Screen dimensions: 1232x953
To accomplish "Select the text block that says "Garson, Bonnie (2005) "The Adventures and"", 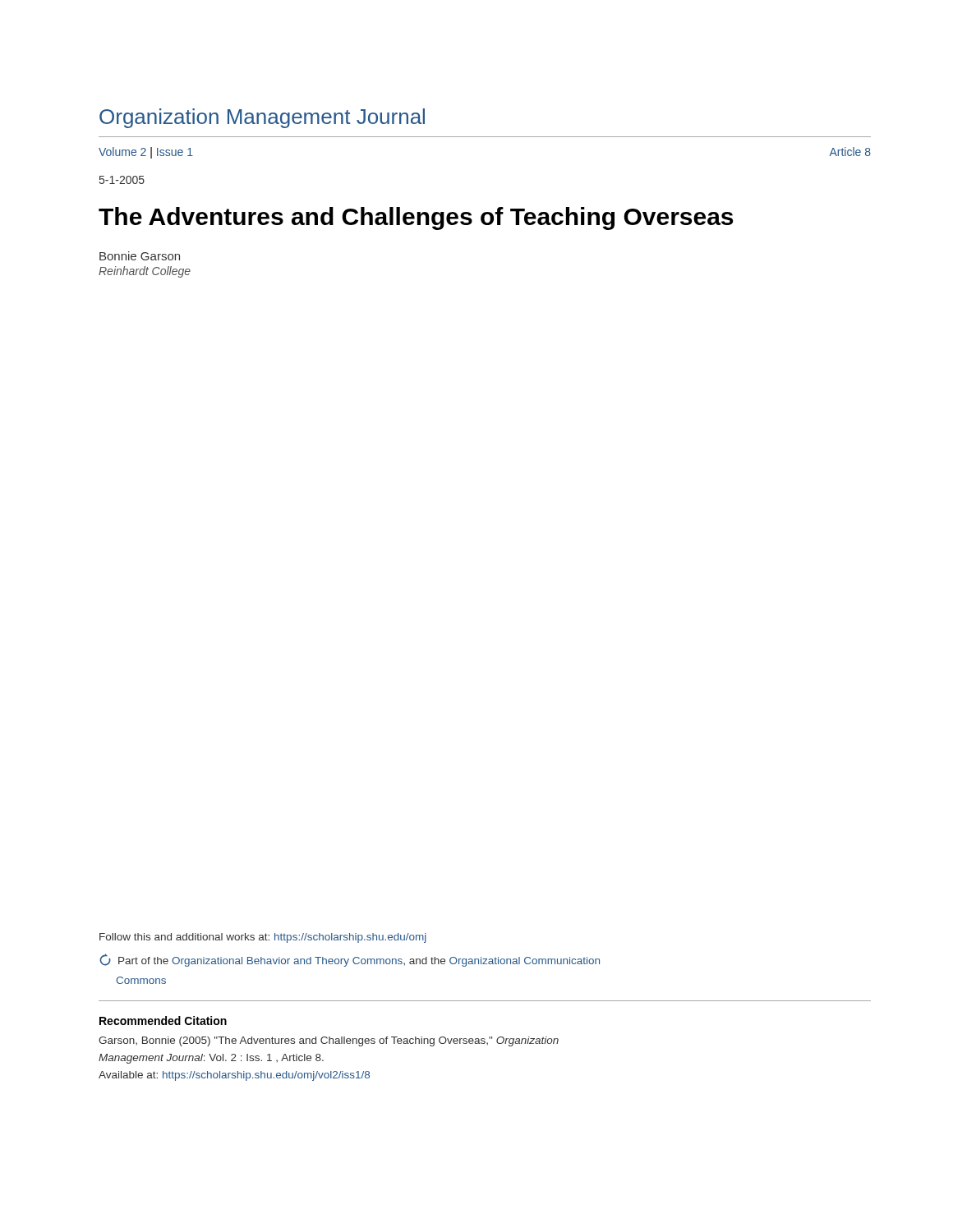I will tap(329, 1058).
